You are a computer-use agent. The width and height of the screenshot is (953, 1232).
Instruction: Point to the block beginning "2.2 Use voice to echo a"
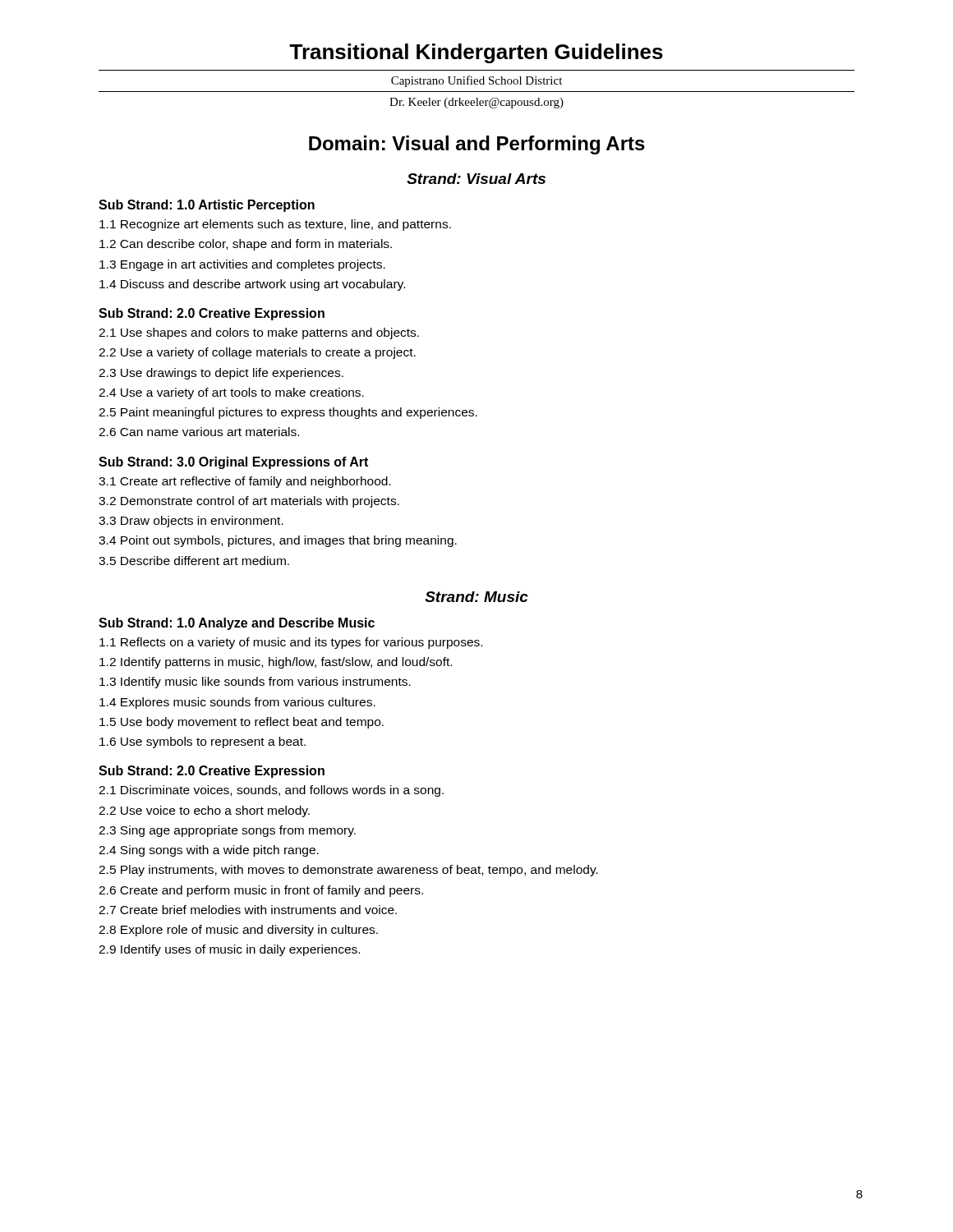(x=205, y=810)
